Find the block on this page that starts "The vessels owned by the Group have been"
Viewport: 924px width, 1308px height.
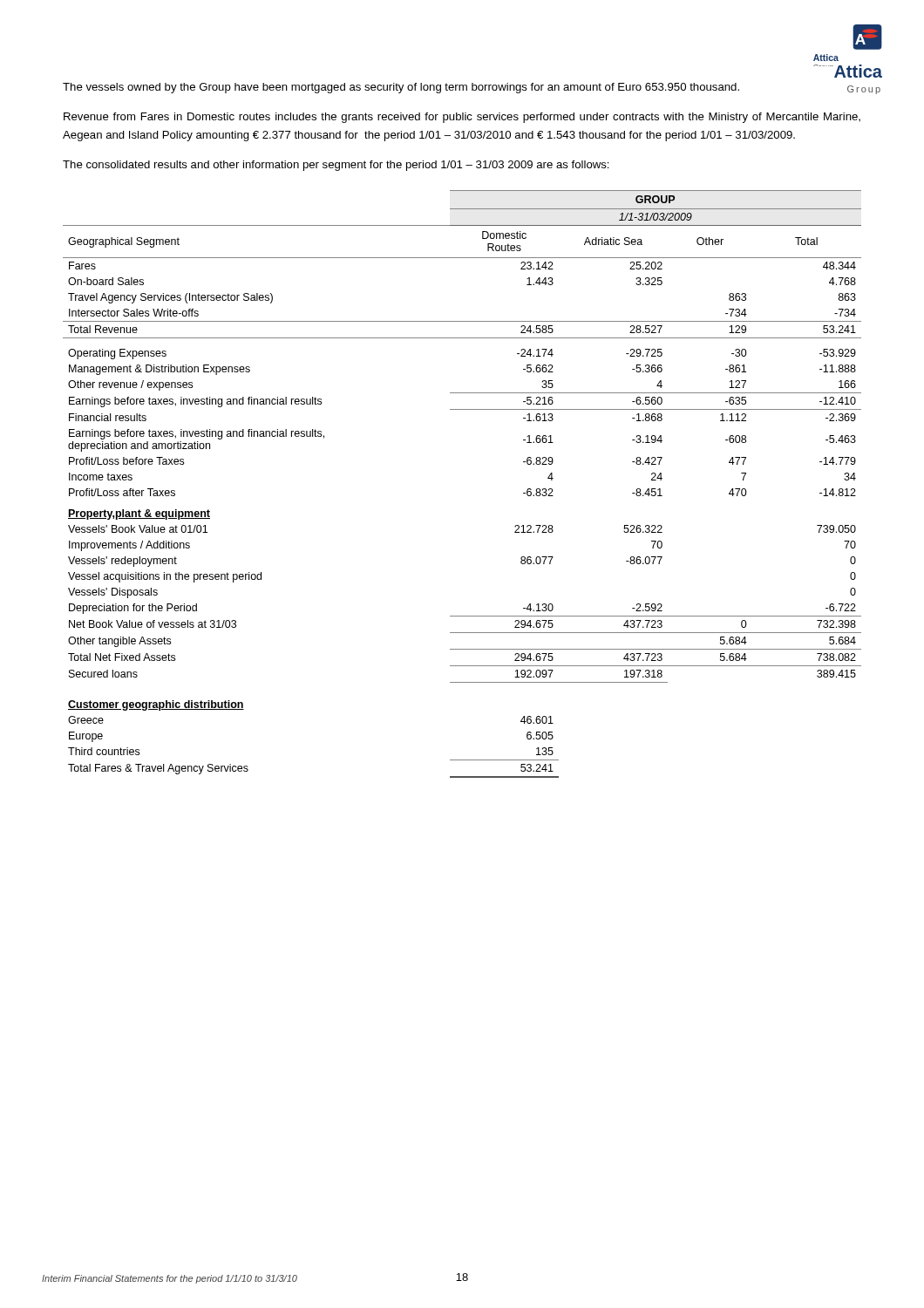click(401, 87)
